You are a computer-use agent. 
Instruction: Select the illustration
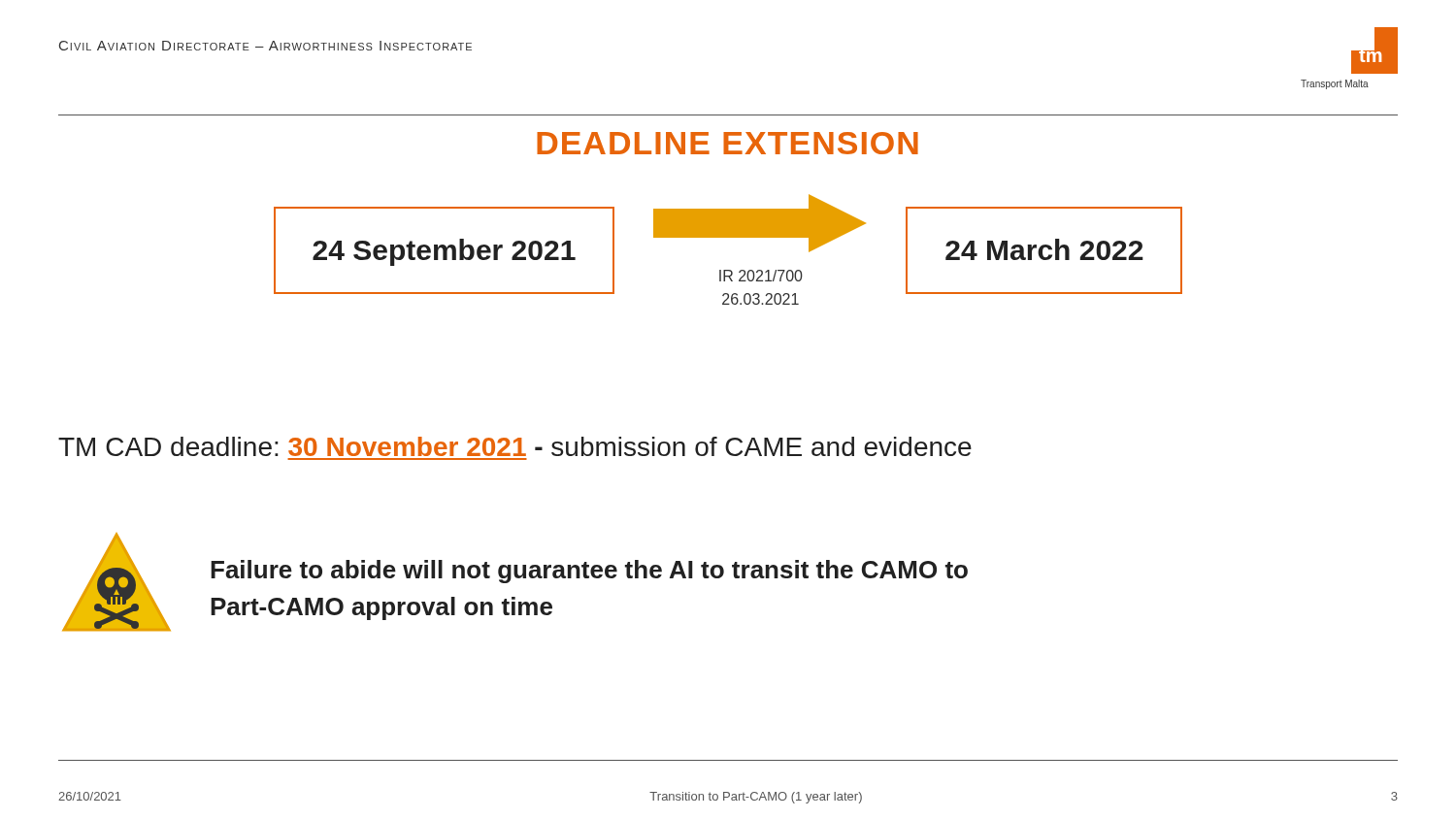[x=116, y=589]
